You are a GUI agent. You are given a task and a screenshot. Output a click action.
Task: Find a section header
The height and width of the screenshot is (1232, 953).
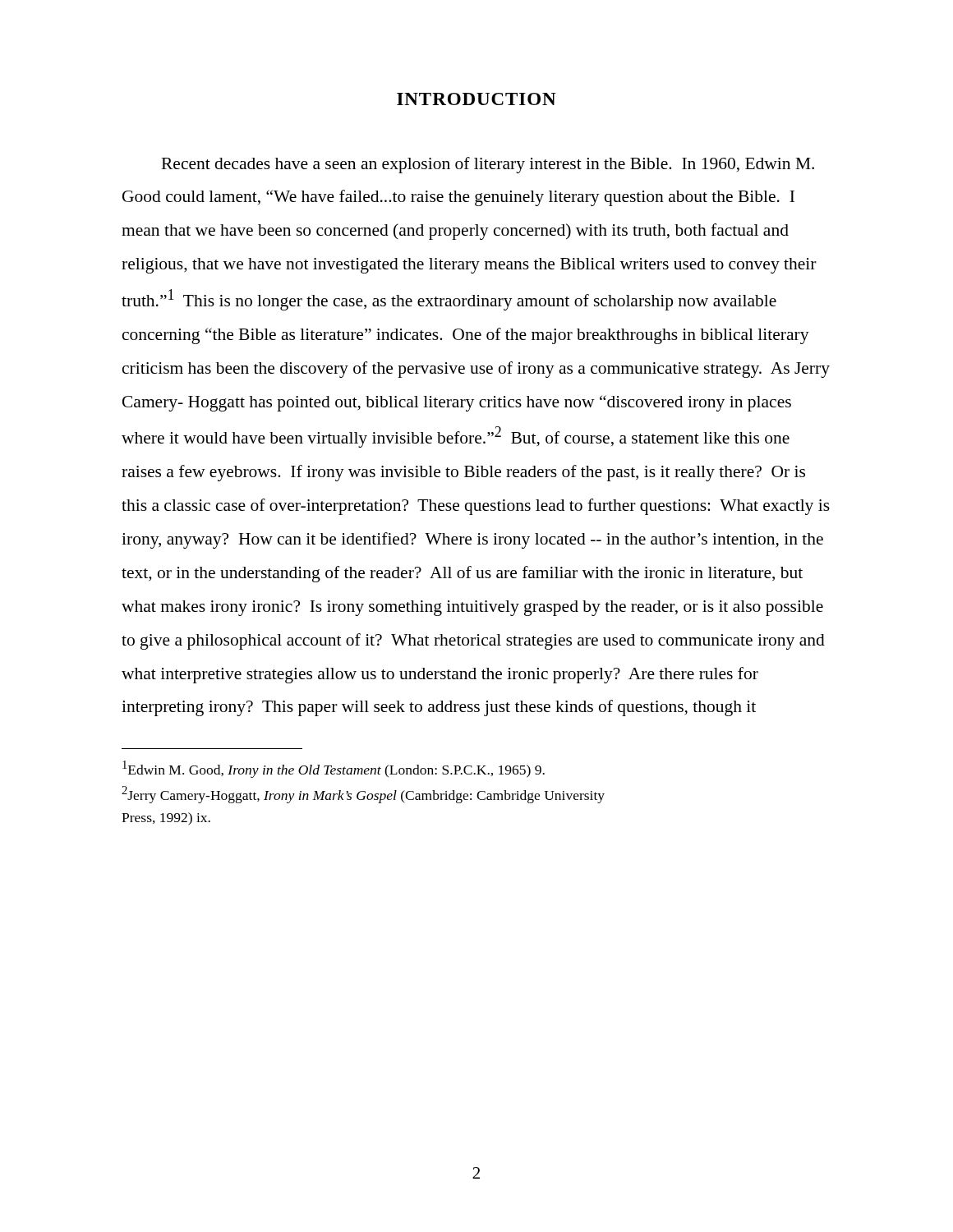tap(476, 99)
